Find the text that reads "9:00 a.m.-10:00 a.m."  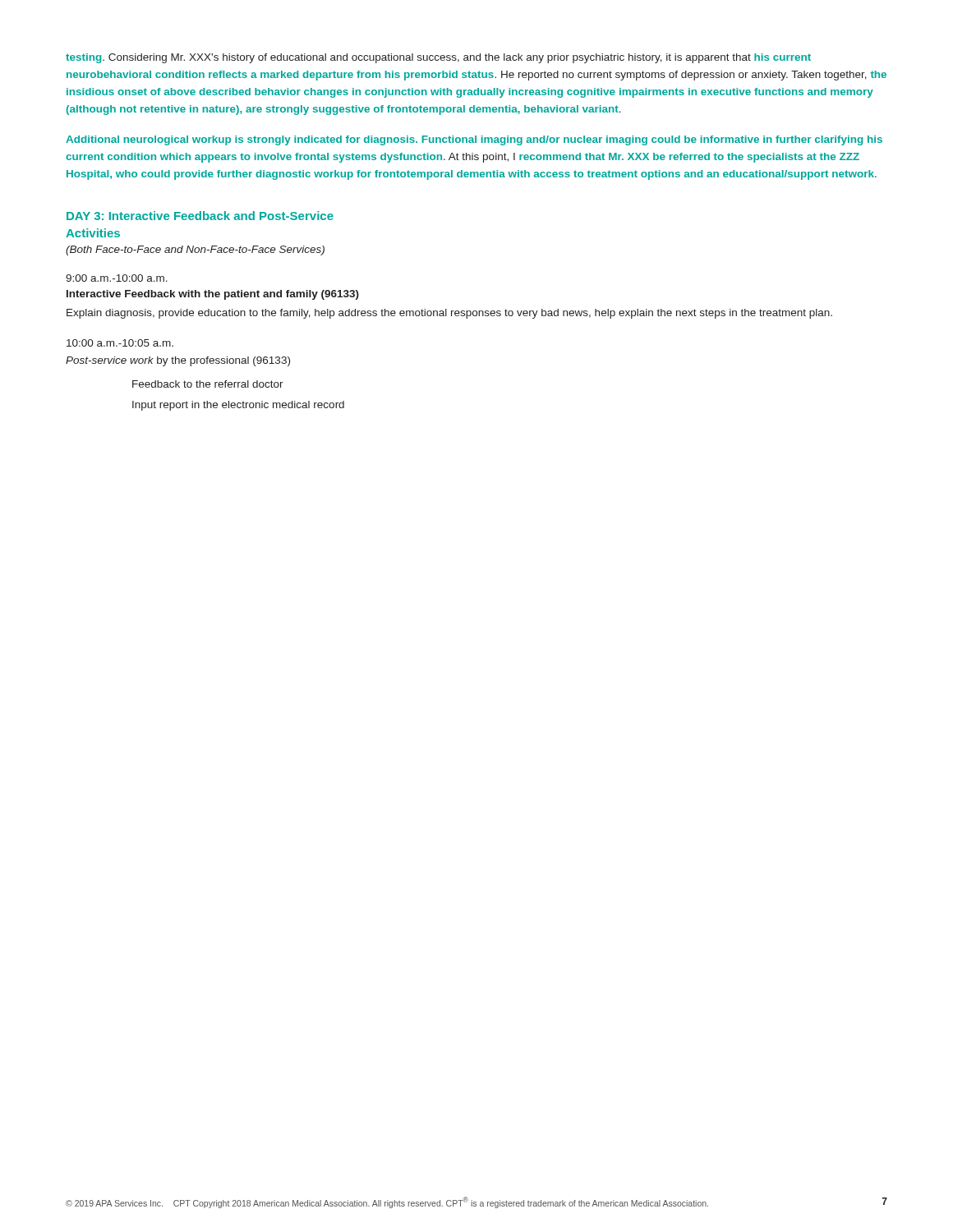tap(117, 278)
